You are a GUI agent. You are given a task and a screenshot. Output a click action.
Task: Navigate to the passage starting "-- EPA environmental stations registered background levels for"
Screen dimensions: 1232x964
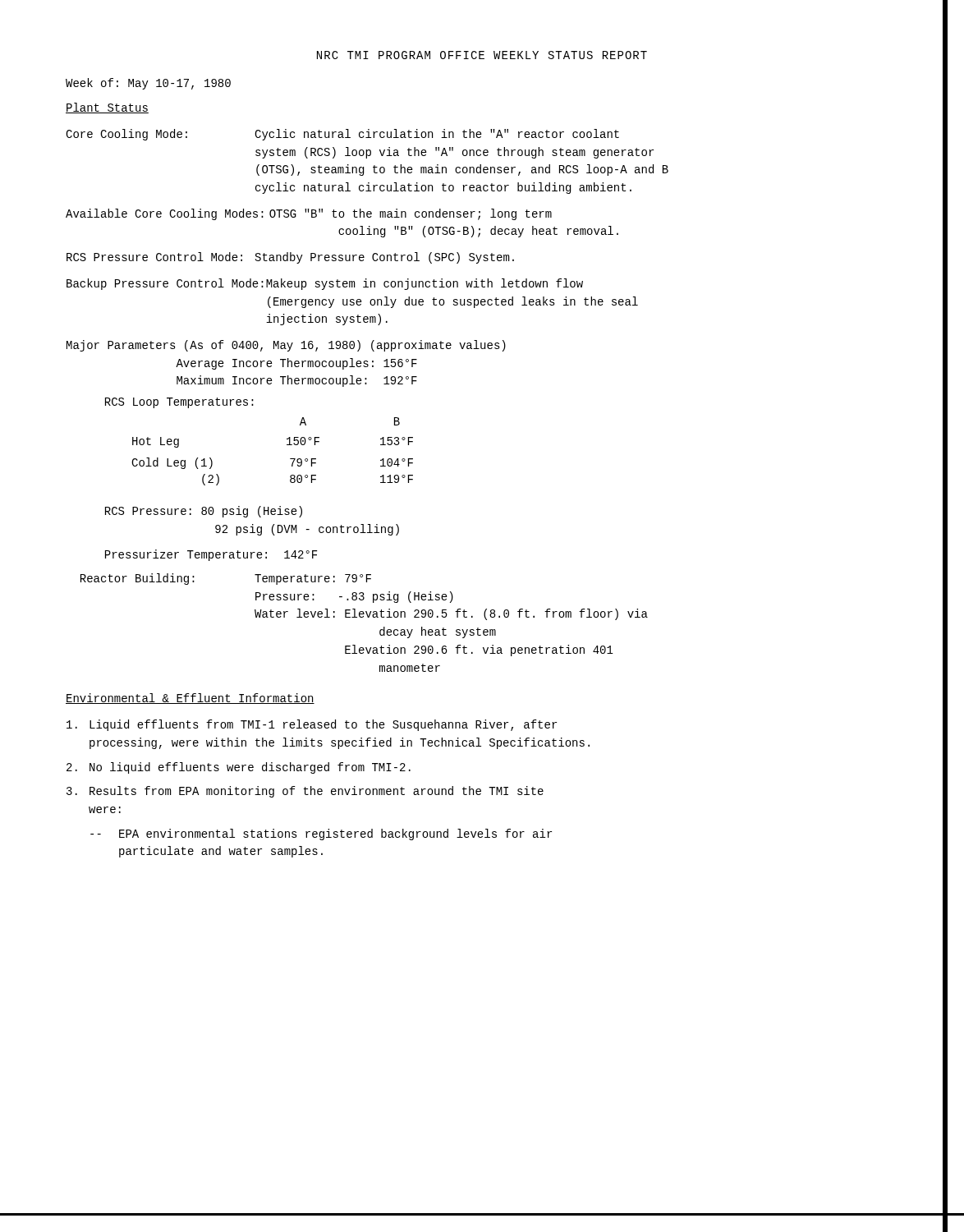[x=494, y=844]
